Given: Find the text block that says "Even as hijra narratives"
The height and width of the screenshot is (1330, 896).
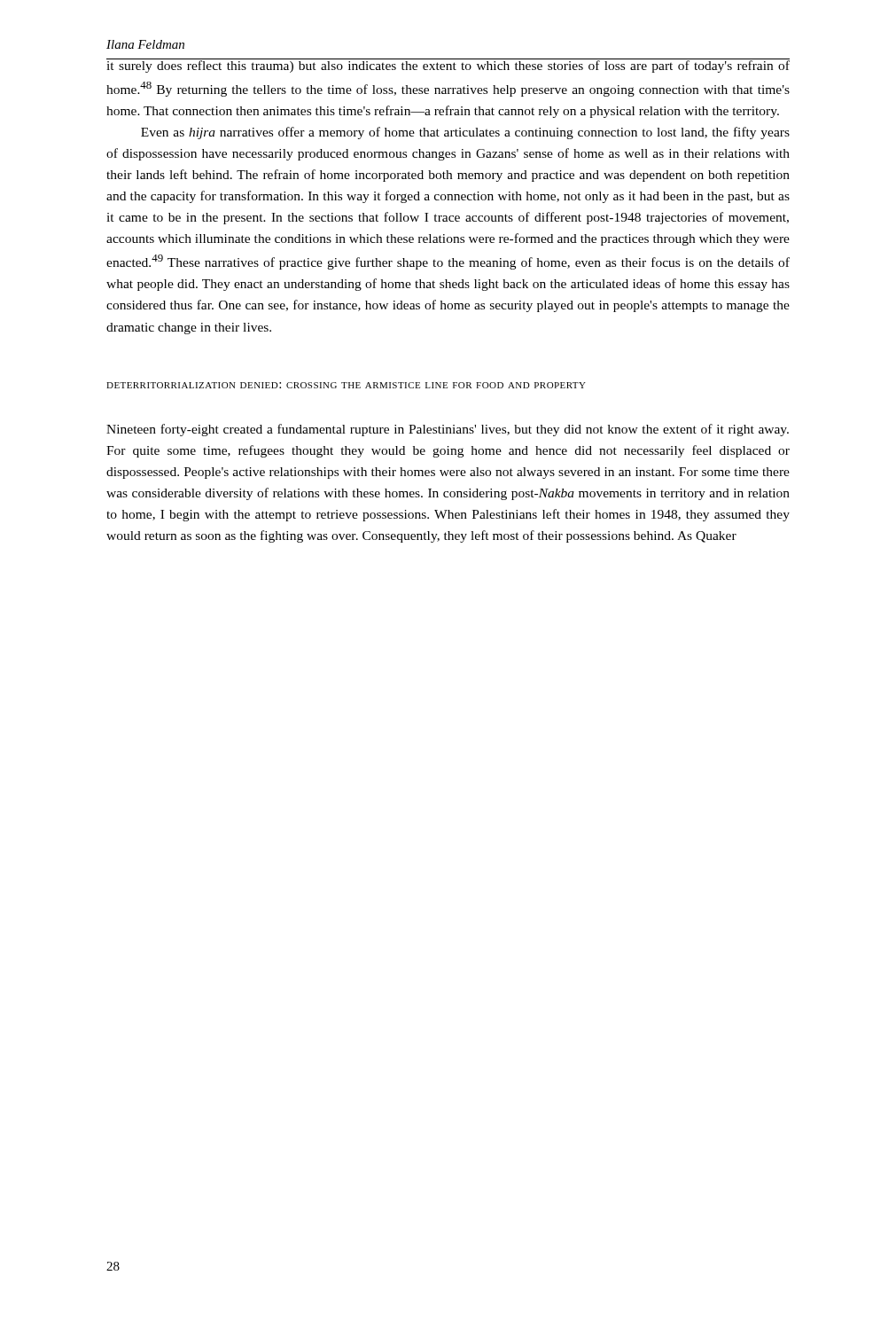Looking at the screenshot, I should 448,230.
